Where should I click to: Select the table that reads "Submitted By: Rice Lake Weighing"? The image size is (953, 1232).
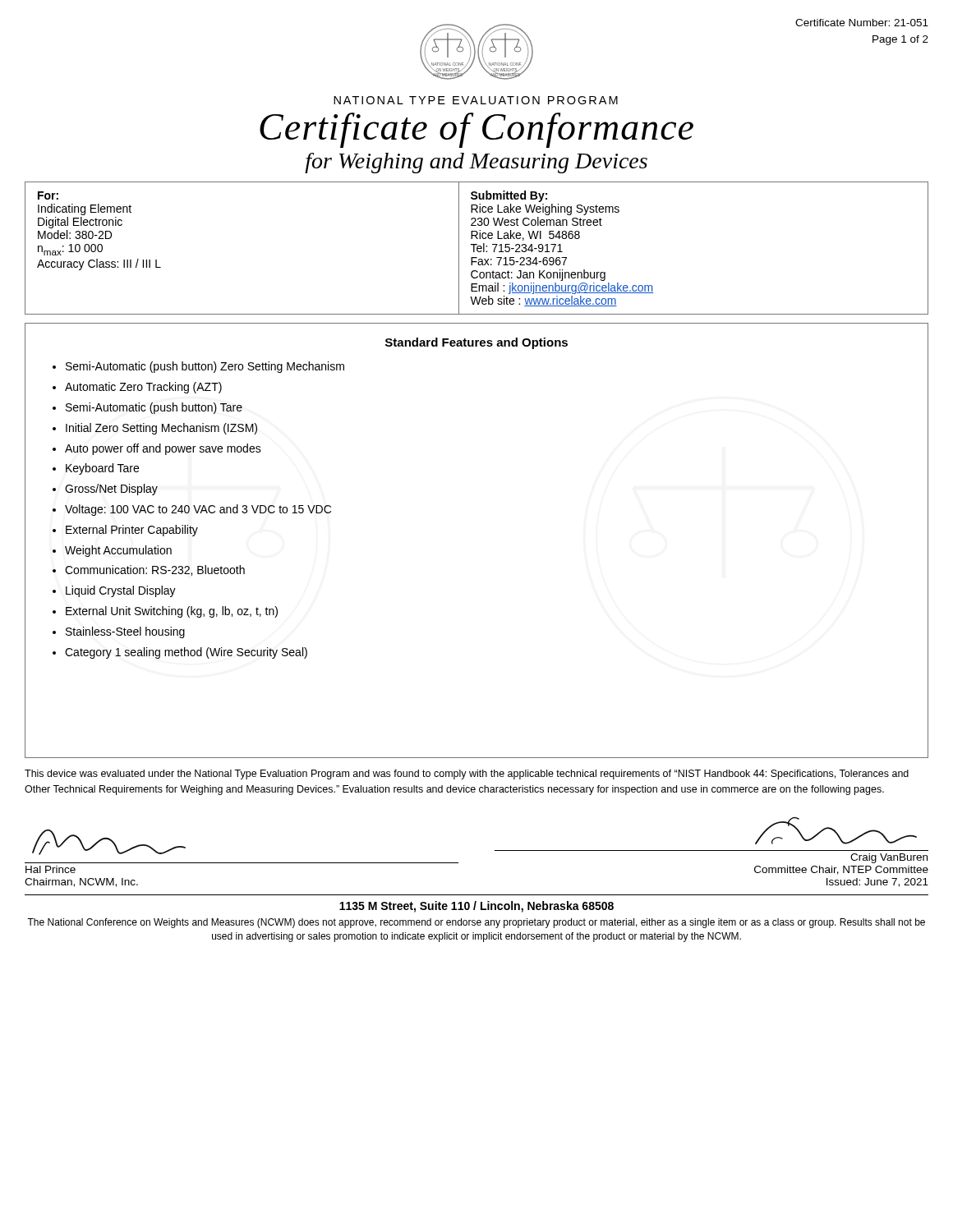pos(476,248)
